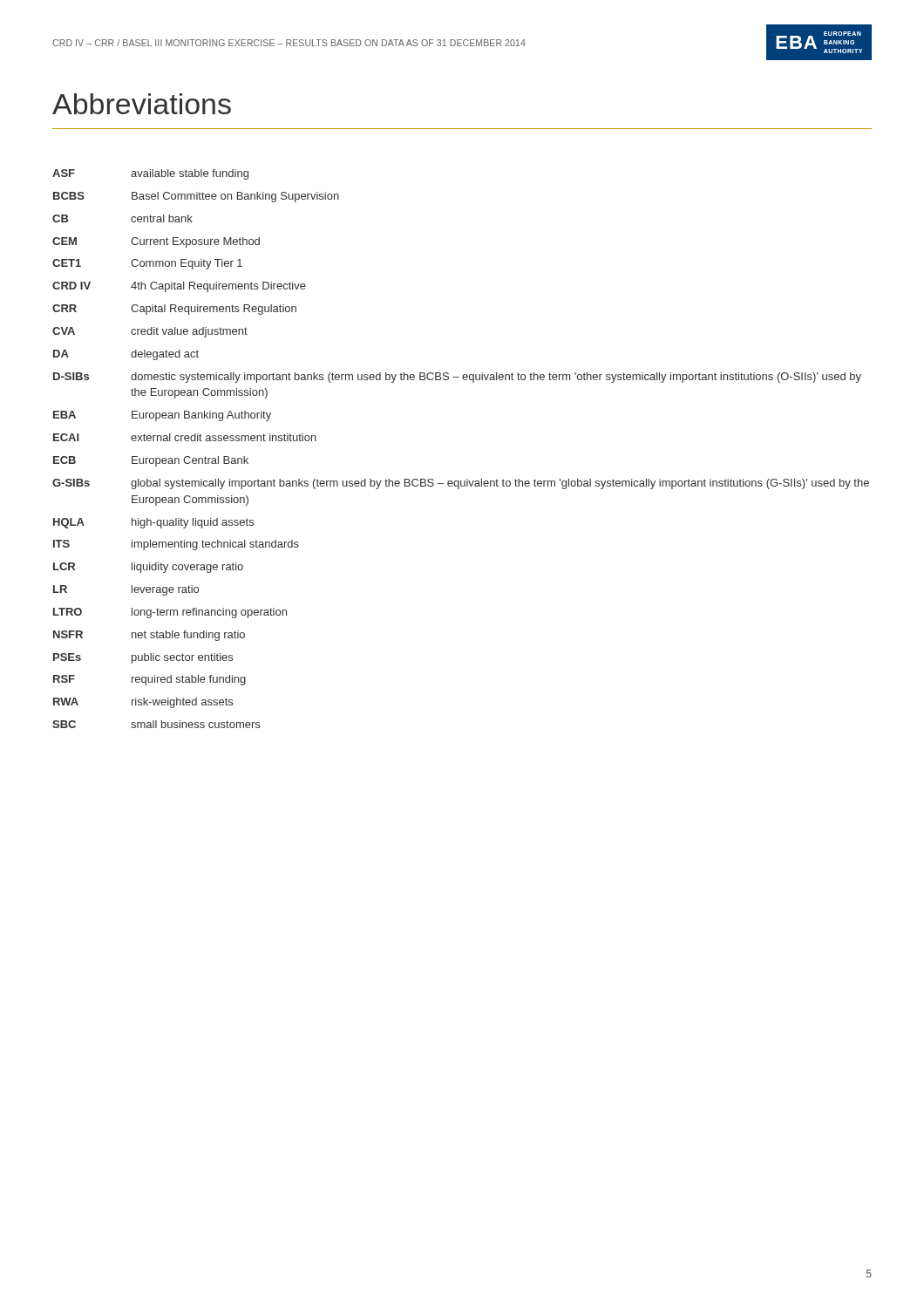Image resolution: width=924 pixels, height=1308 pixels.
Task: Find the list item with the text "CRD IV 4th Capital Requirements Directive"
Action: (179, 287)
